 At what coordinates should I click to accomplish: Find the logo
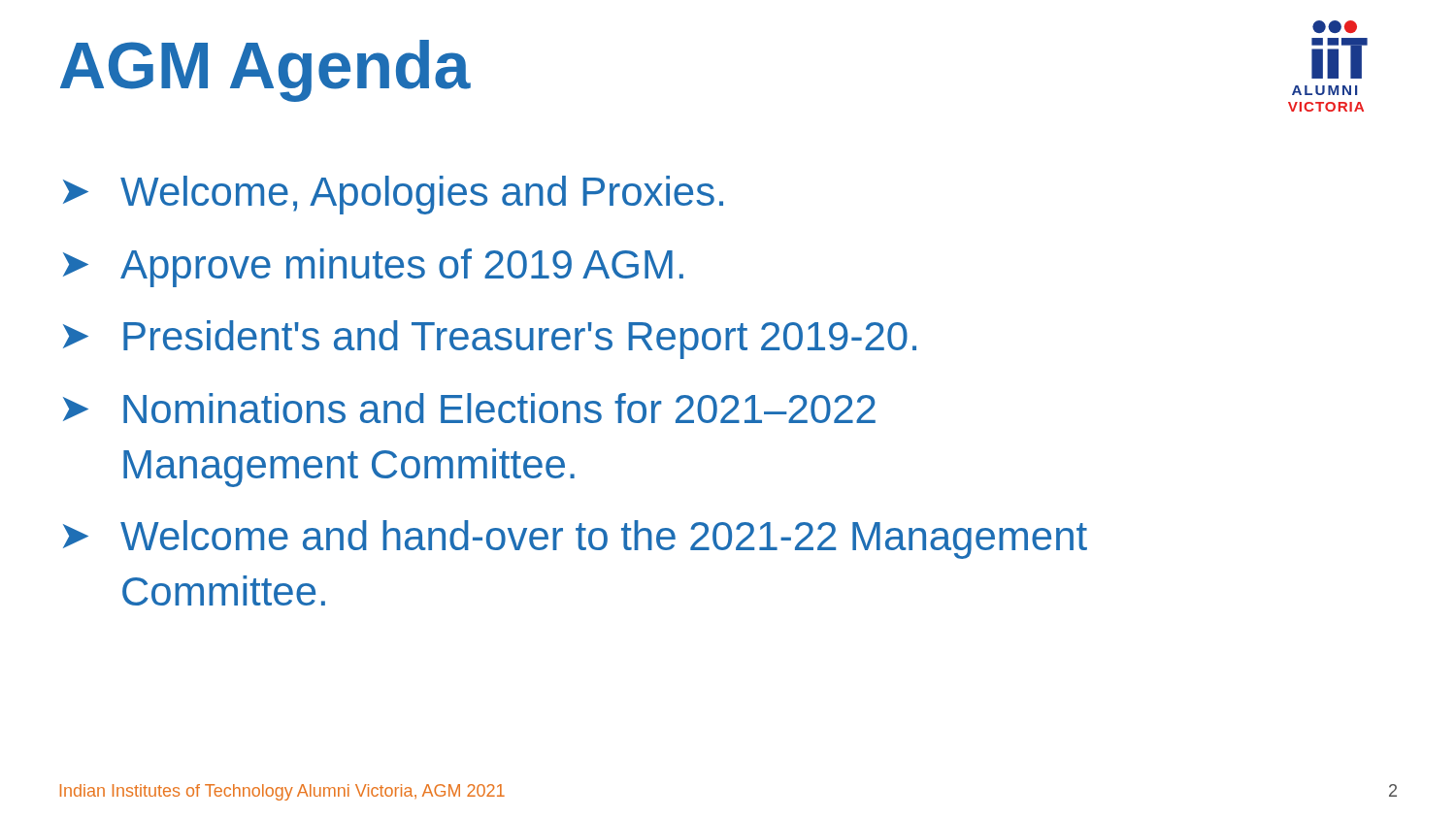coord(1340,70)
